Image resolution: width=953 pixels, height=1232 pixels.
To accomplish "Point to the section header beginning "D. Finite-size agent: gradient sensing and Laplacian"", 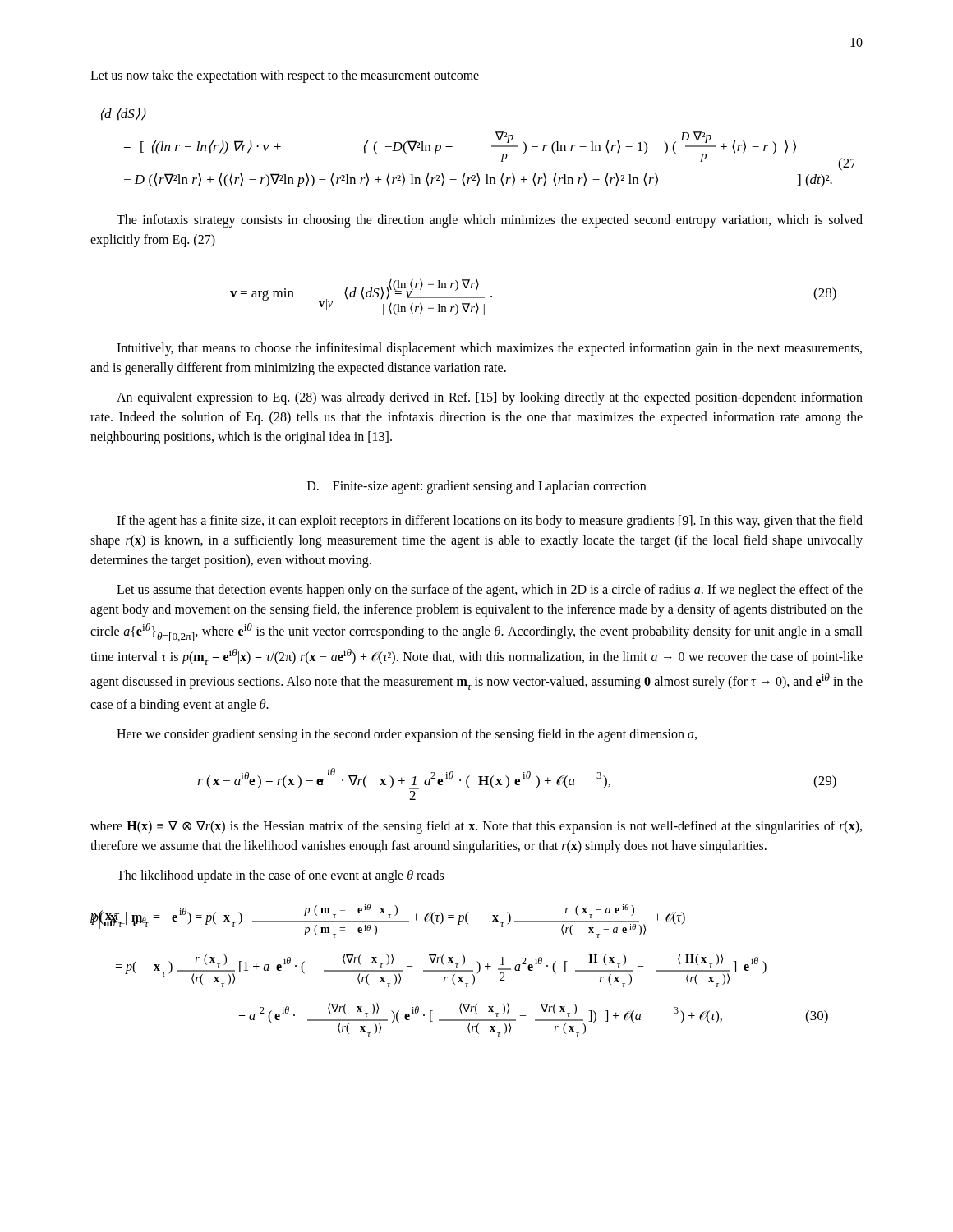I will (476, 486).
